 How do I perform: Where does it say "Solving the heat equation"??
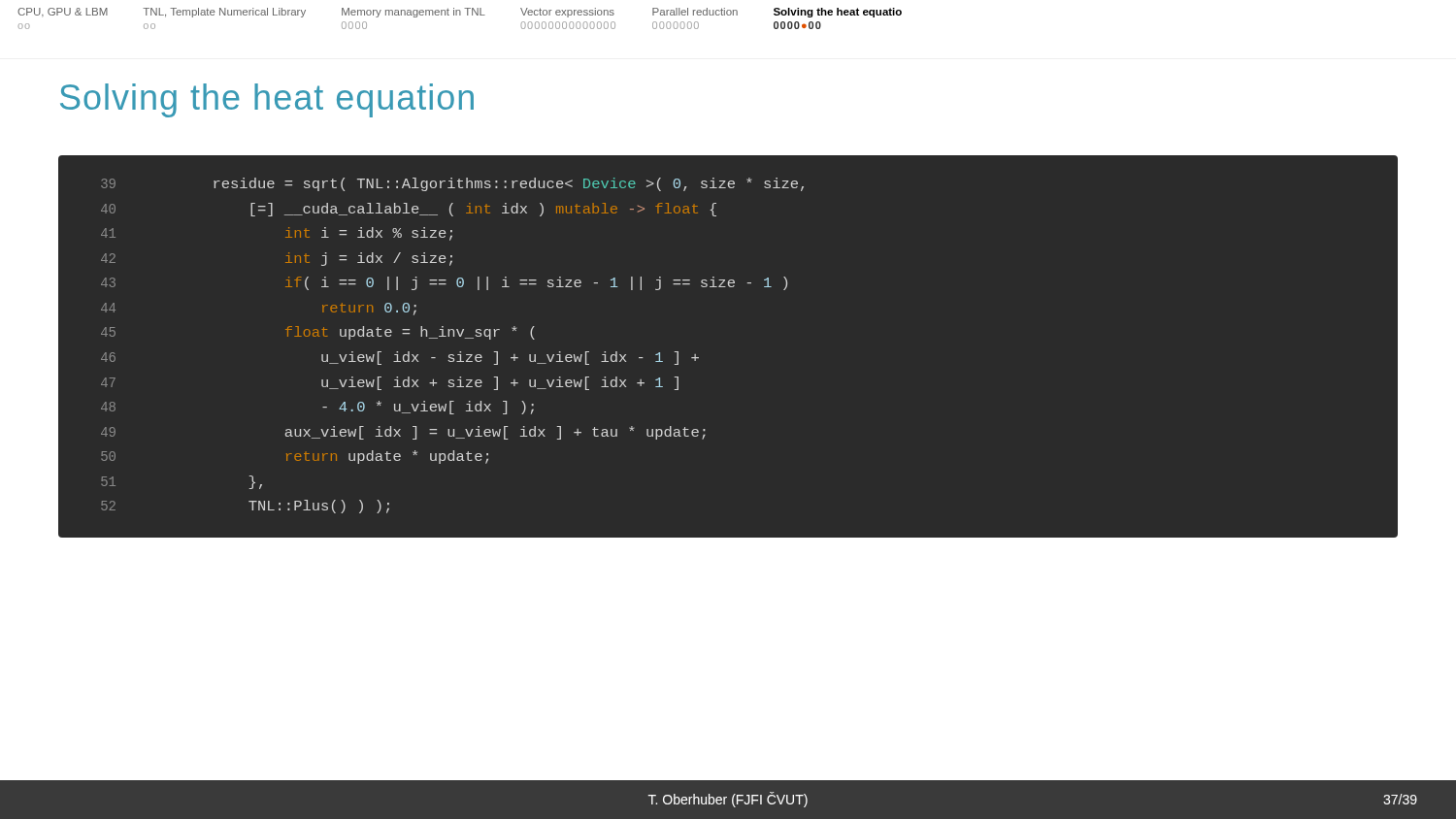tap(268, 98)
